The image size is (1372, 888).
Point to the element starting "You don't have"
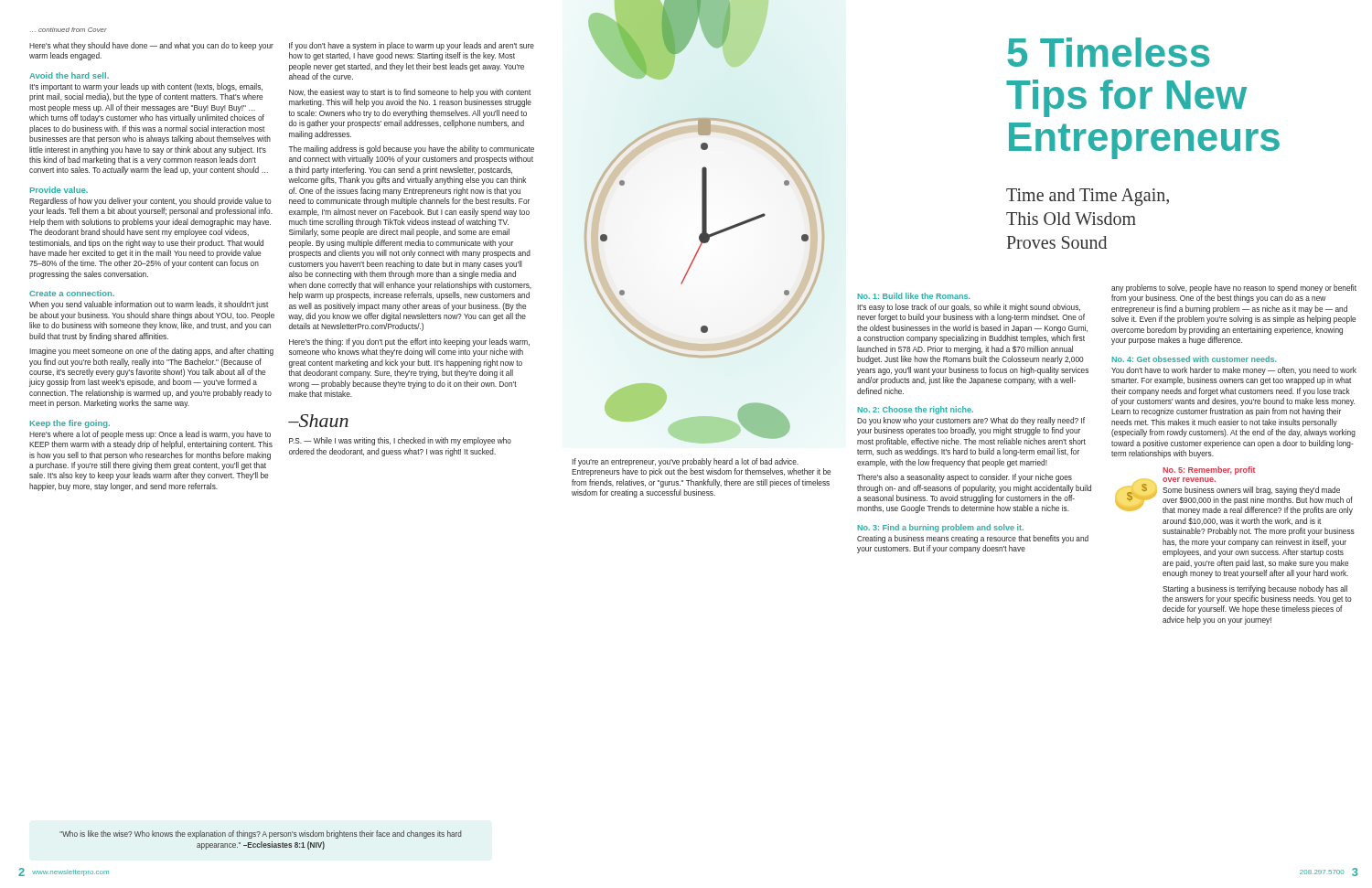click(1234, 413)
